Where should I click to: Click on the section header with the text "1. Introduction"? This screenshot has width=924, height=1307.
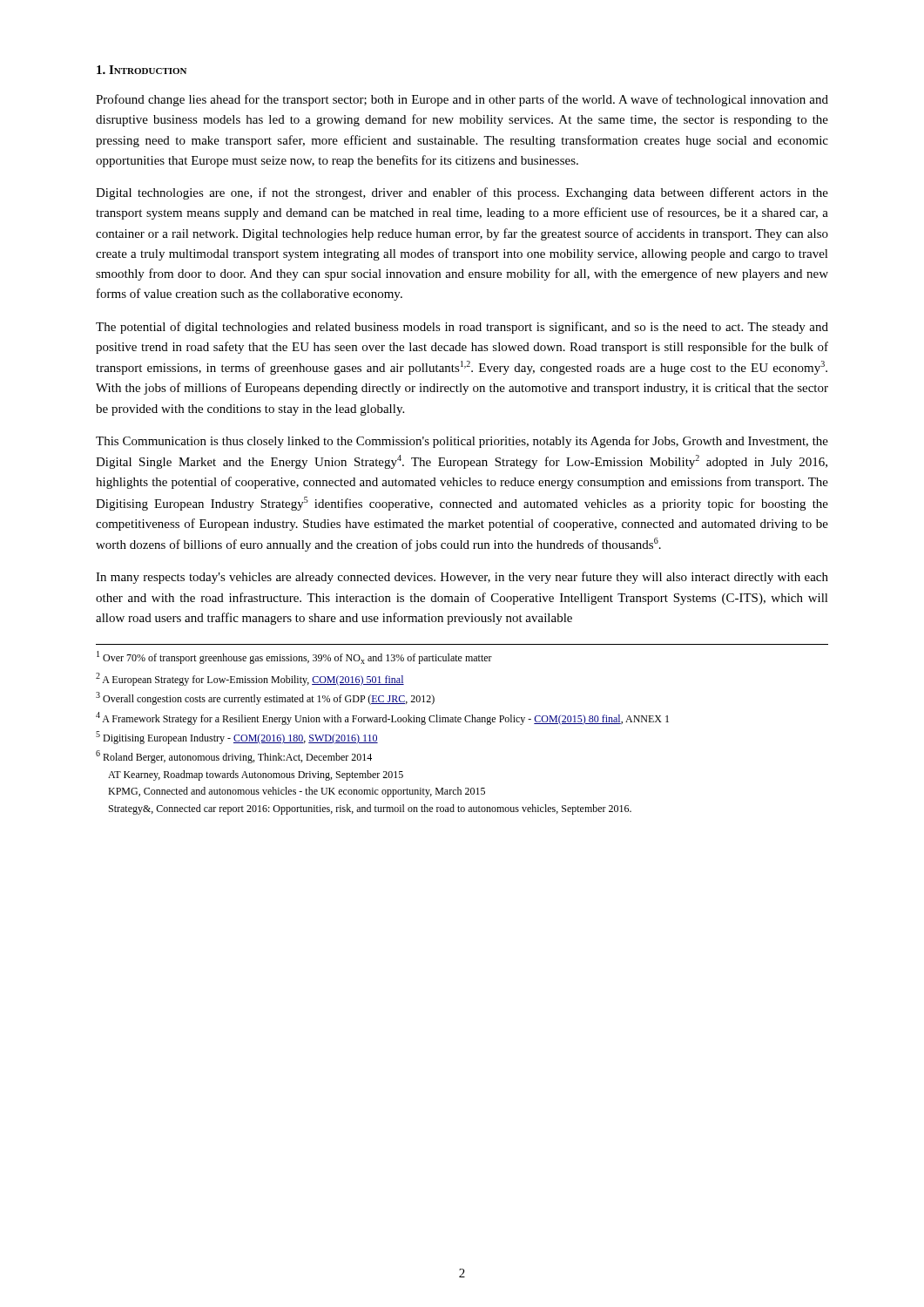click(x=141, y=70)
